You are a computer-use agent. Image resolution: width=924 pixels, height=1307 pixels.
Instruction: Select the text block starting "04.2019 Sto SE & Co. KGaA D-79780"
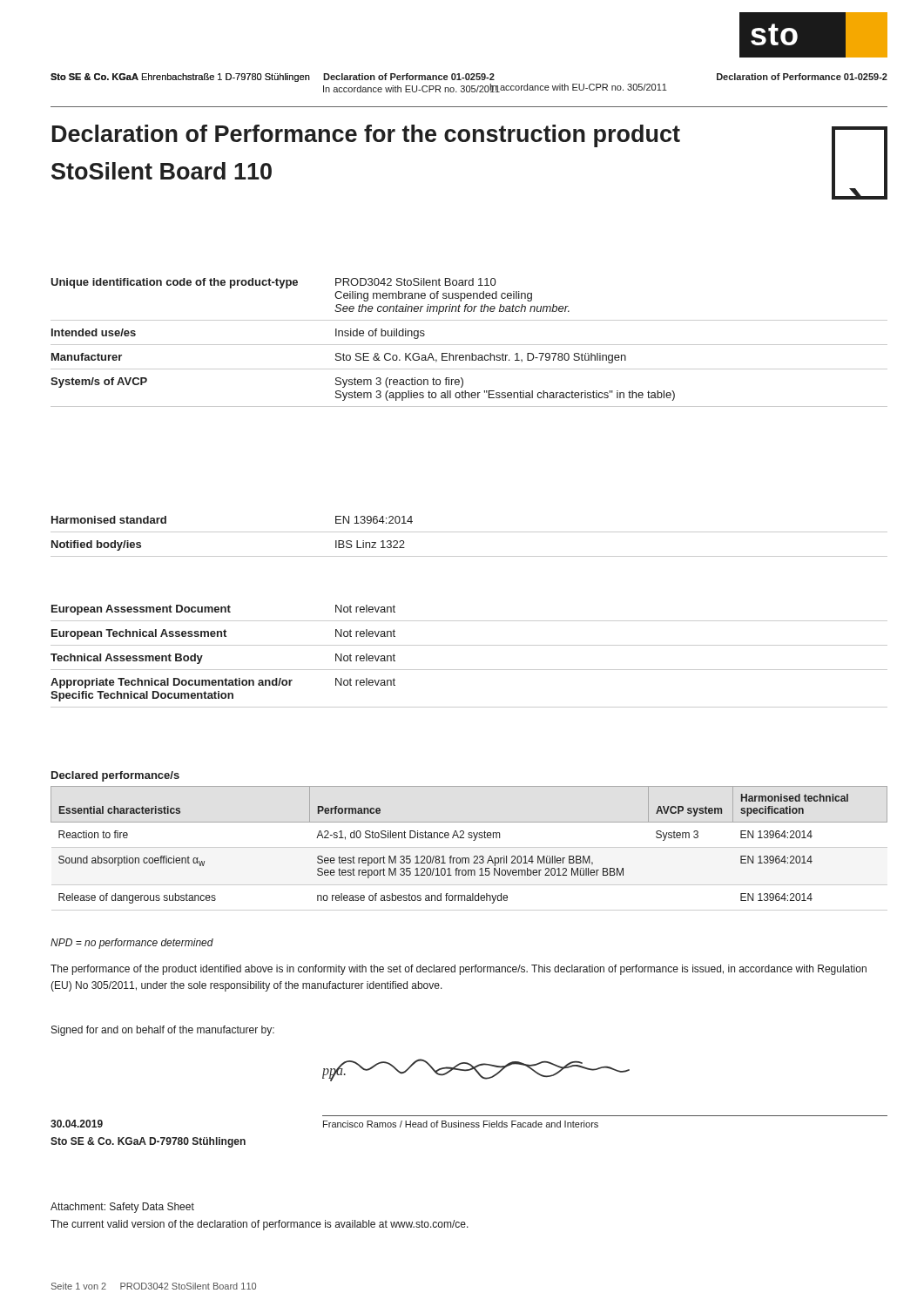[148, 1133]
